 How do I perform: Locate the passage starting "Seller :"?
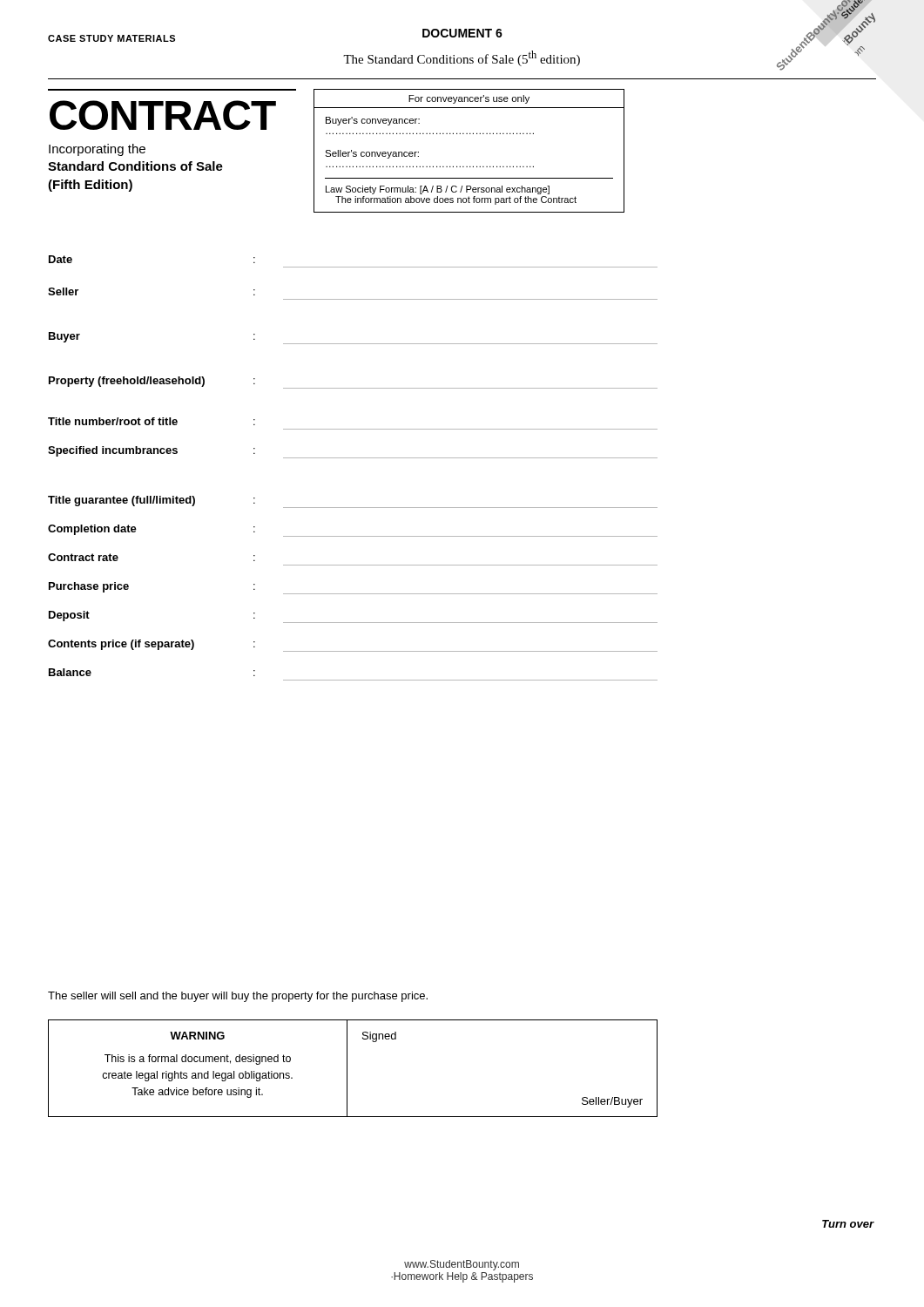point(353,292)
